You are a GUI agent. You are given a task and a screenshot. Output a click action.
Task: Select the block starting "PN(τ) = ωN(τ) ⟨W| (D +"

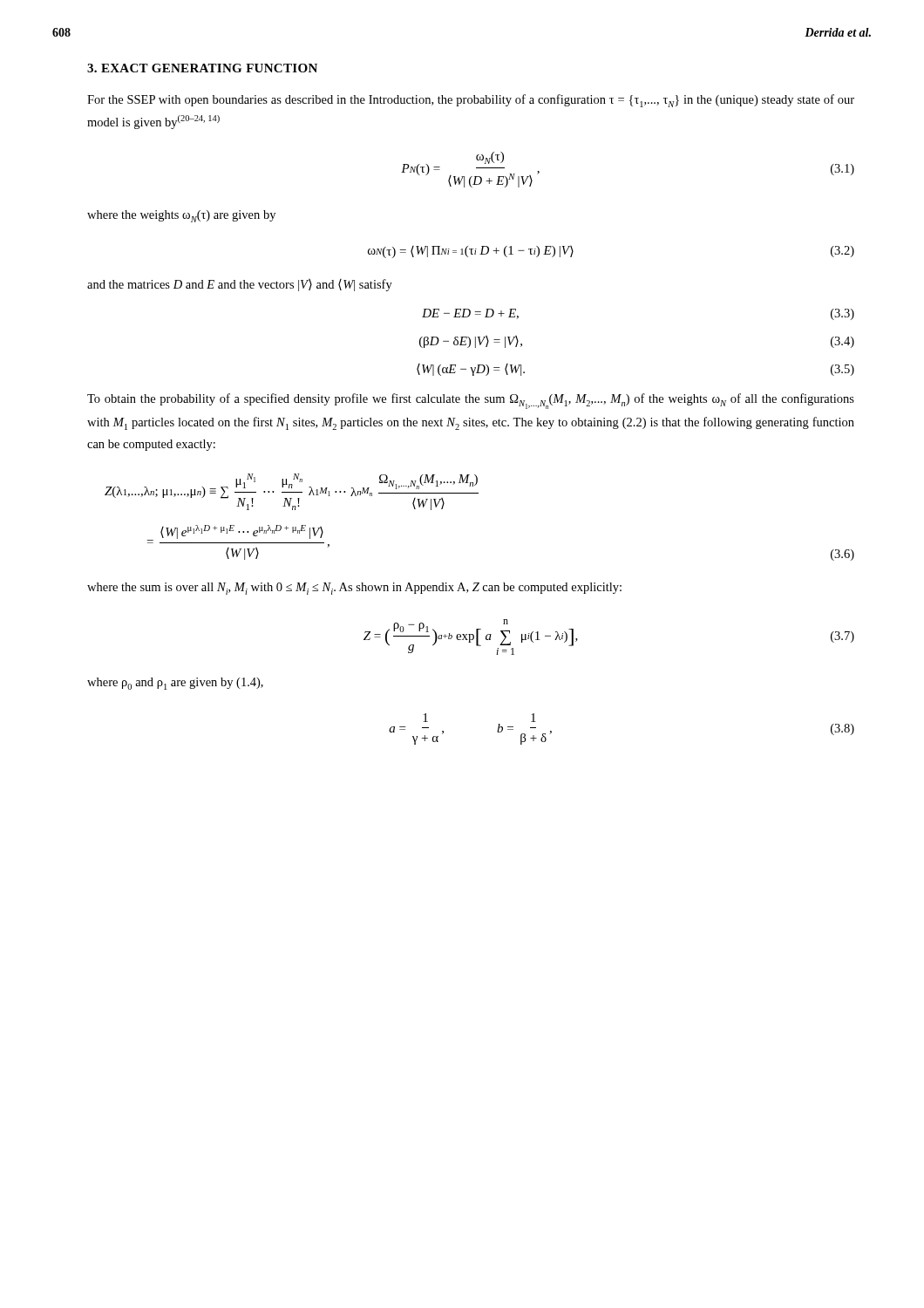coord(492,168)
